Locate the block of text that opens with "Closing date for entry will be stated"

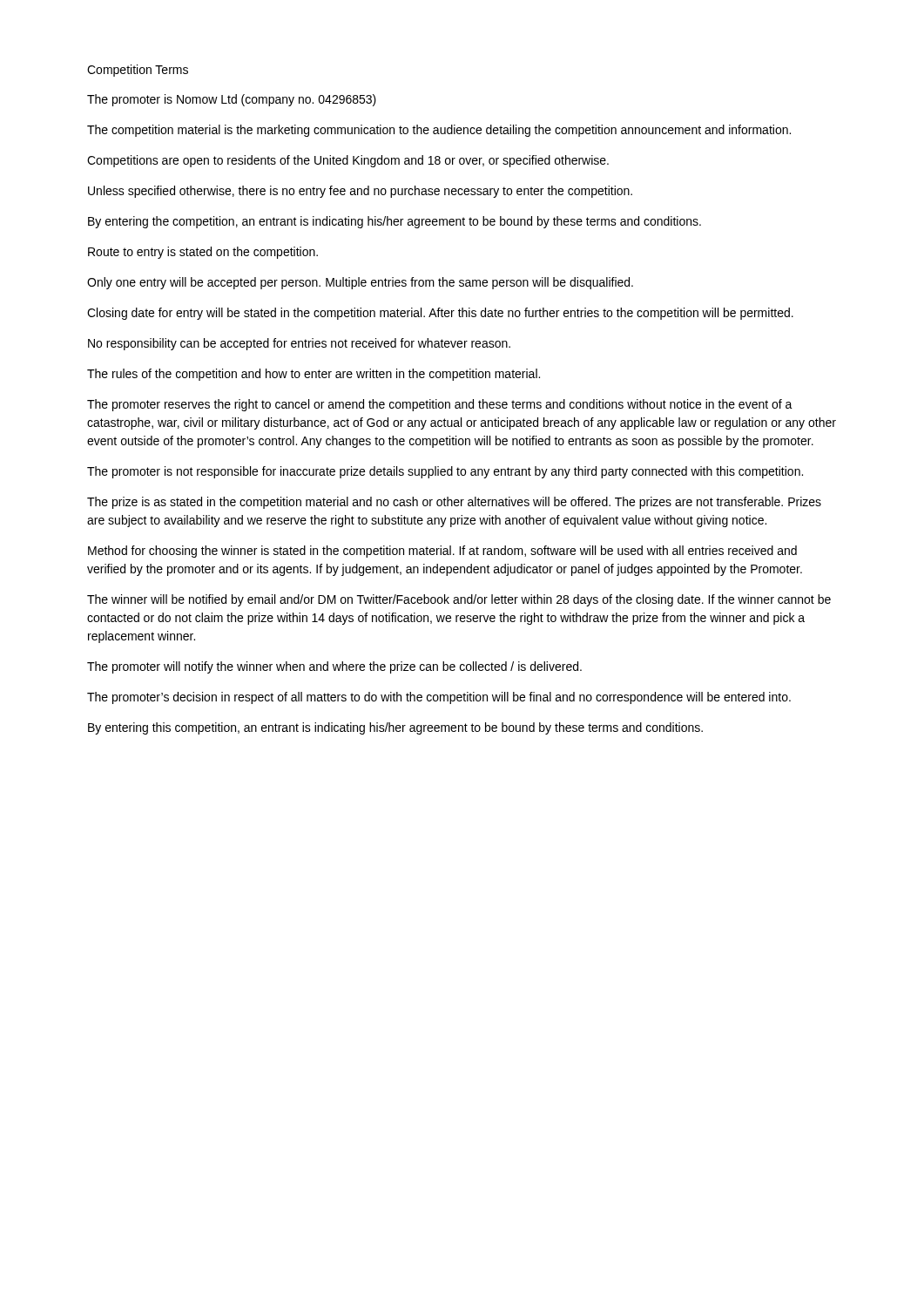[x=441, y=313]
